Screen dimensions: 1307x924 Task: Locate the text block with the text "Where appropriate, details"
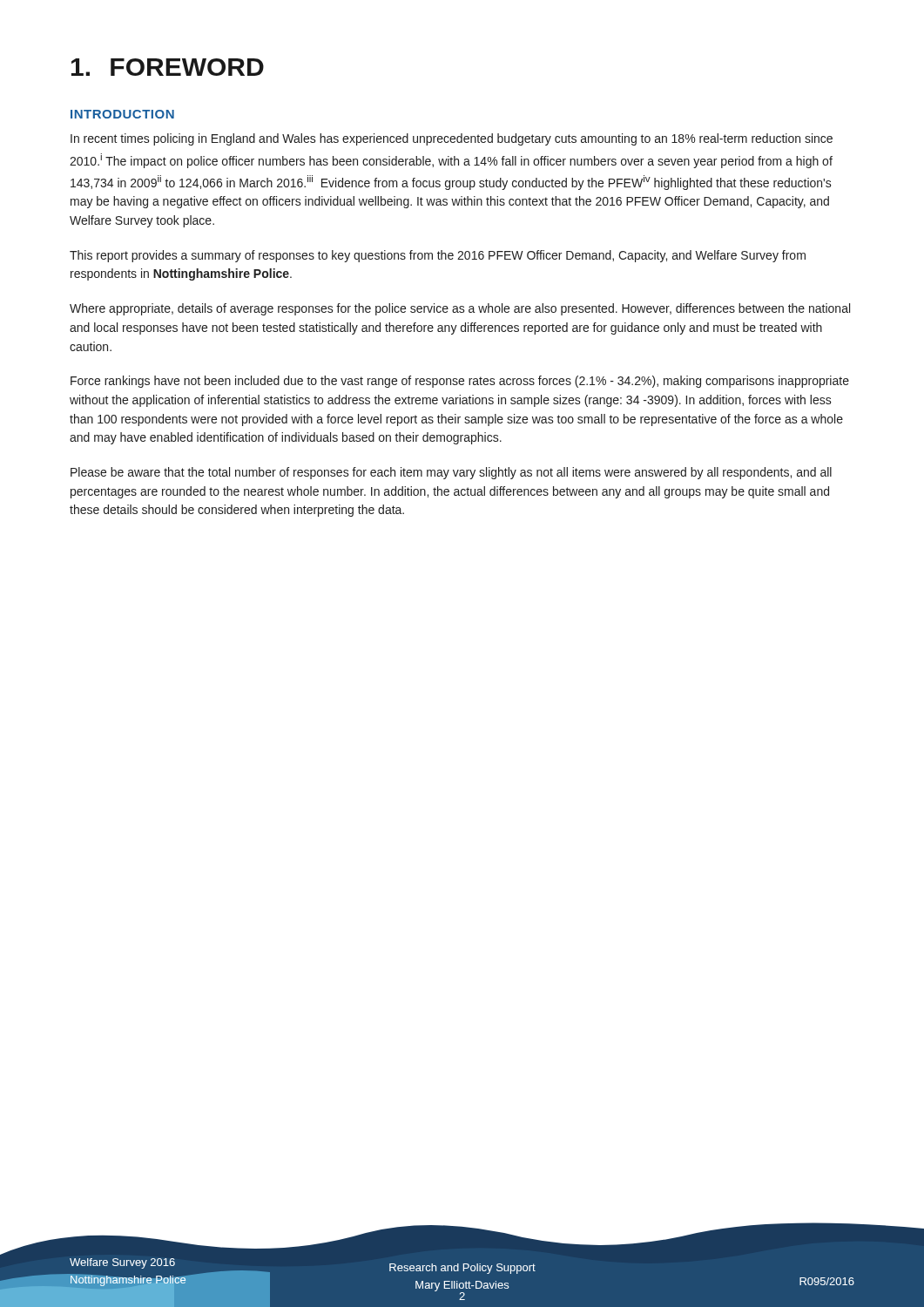(462, 328)
